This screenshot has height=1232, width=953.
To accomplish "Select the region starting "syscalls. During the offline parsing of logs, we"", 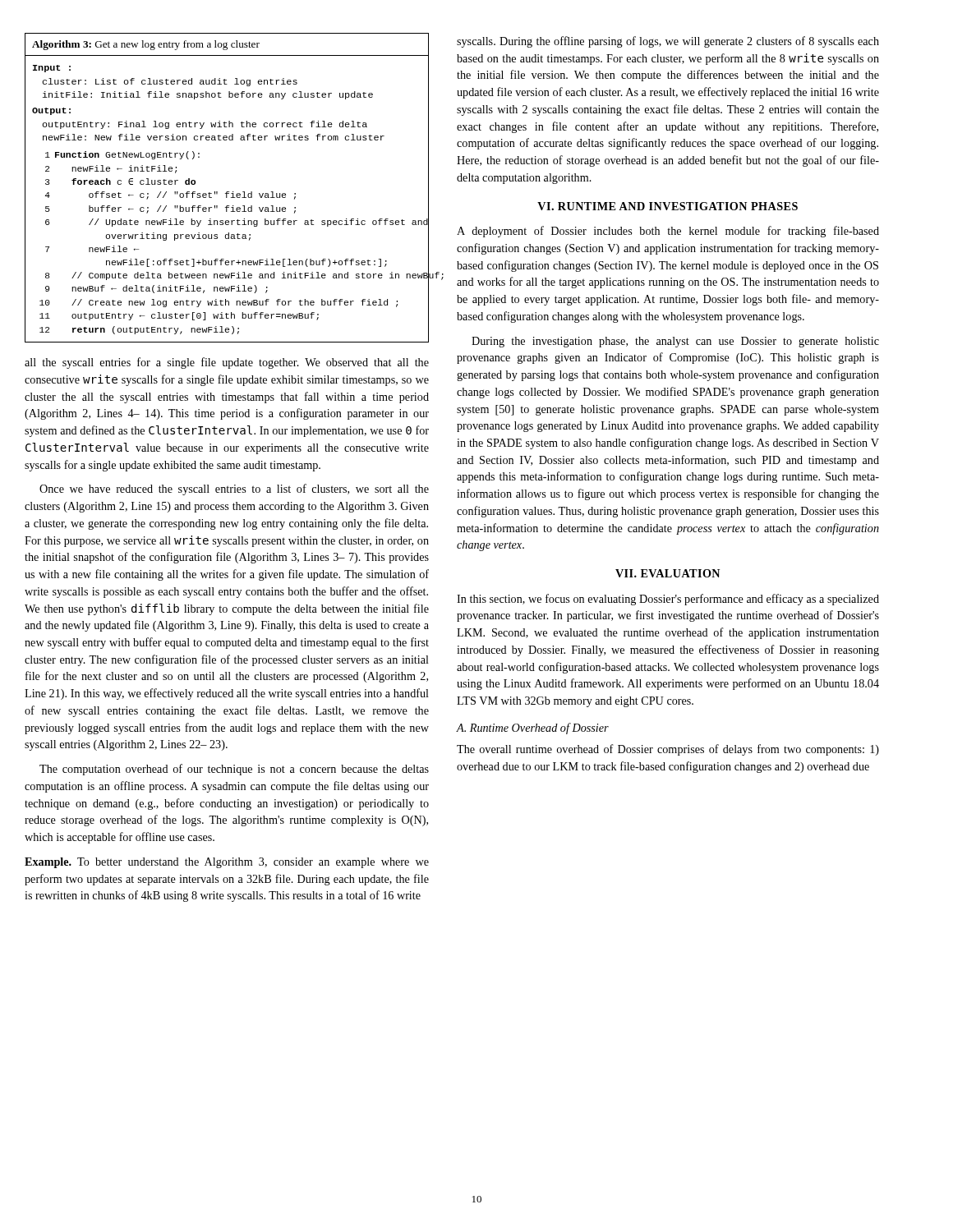I will tap(668, 110).
